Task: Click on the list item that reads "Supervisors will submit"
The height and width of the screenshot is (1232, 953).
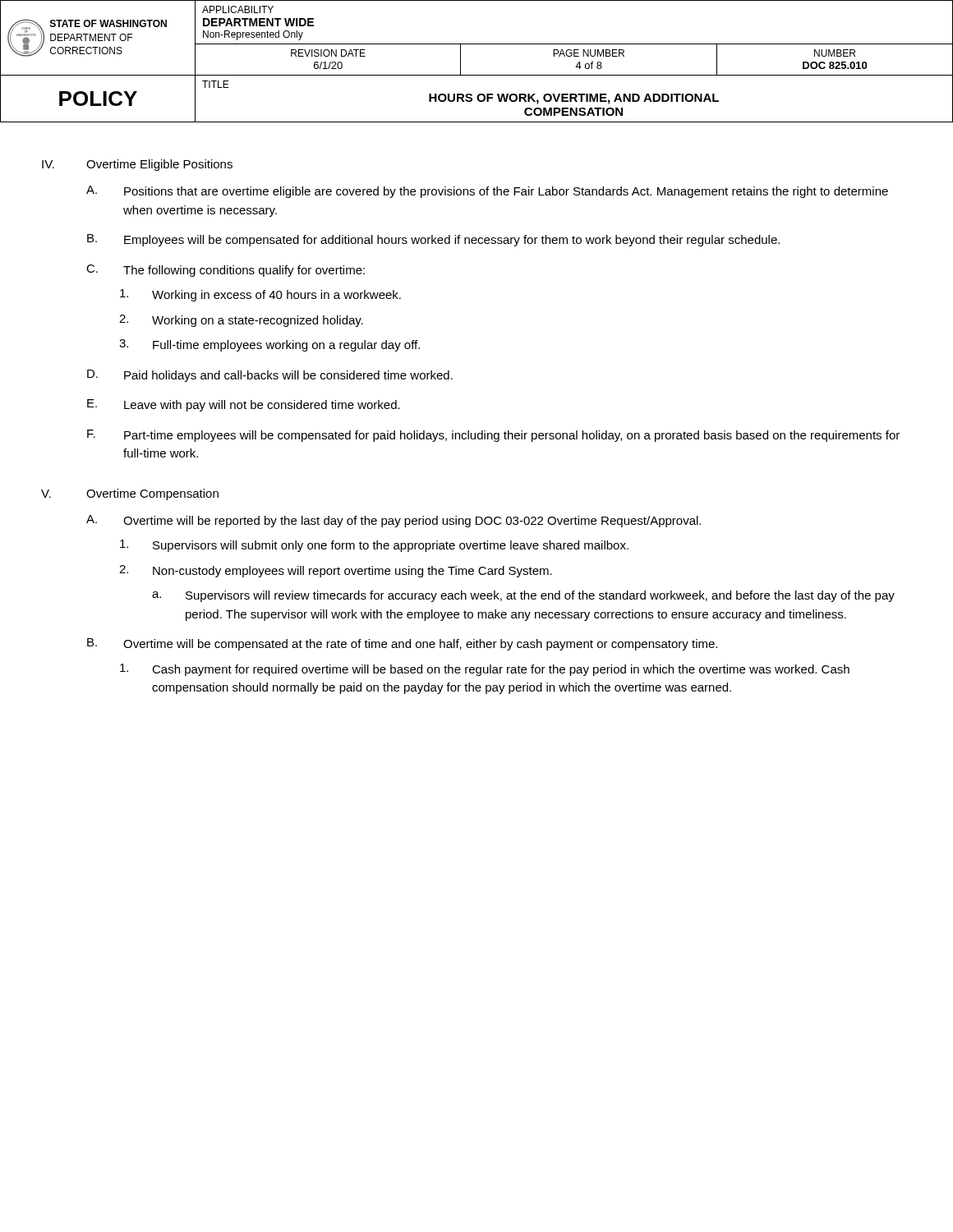Action: (516, 546)
